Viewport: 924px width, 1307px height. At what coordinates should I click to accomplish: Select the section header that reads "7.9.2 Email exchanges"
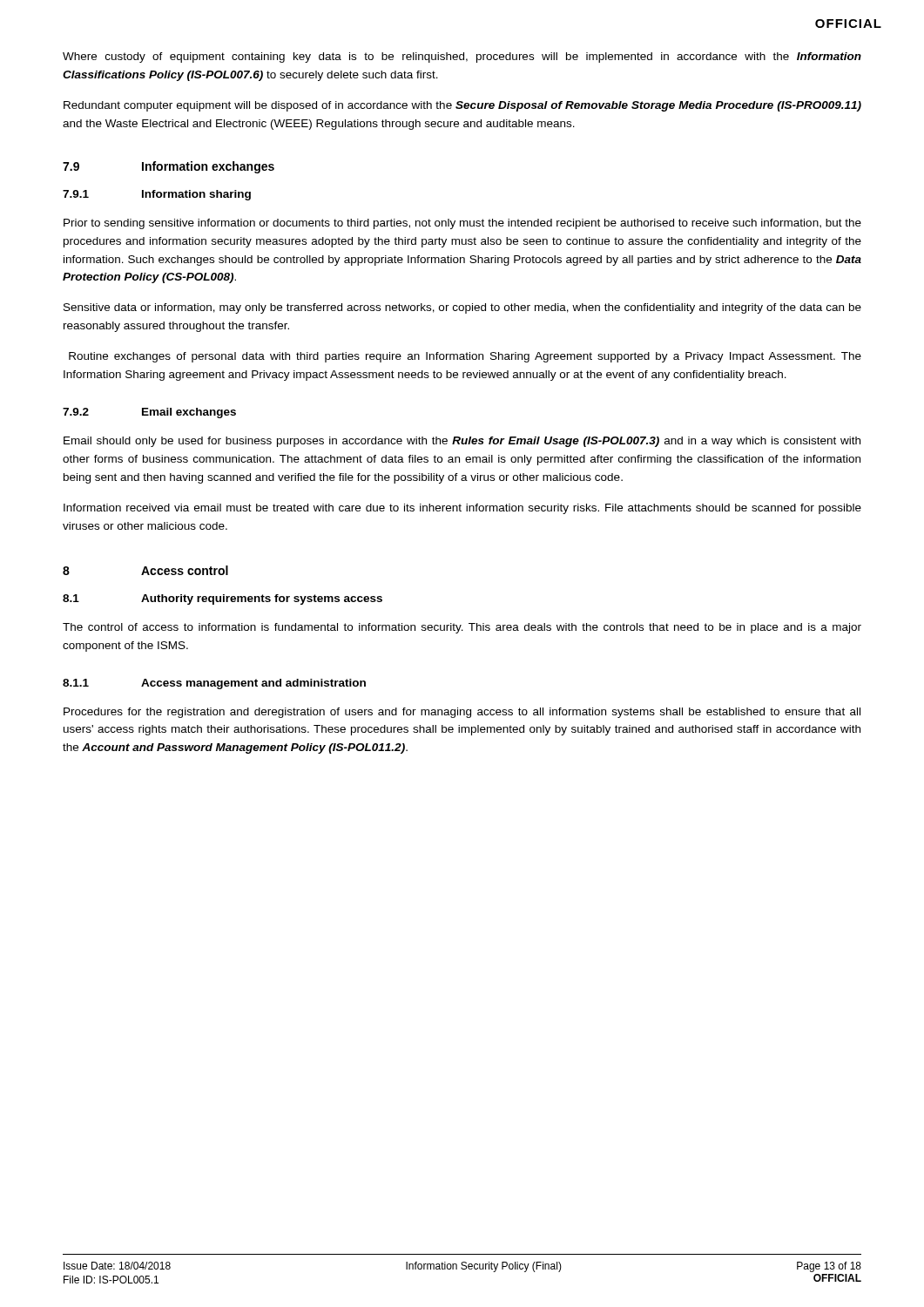tap(150, 412)
